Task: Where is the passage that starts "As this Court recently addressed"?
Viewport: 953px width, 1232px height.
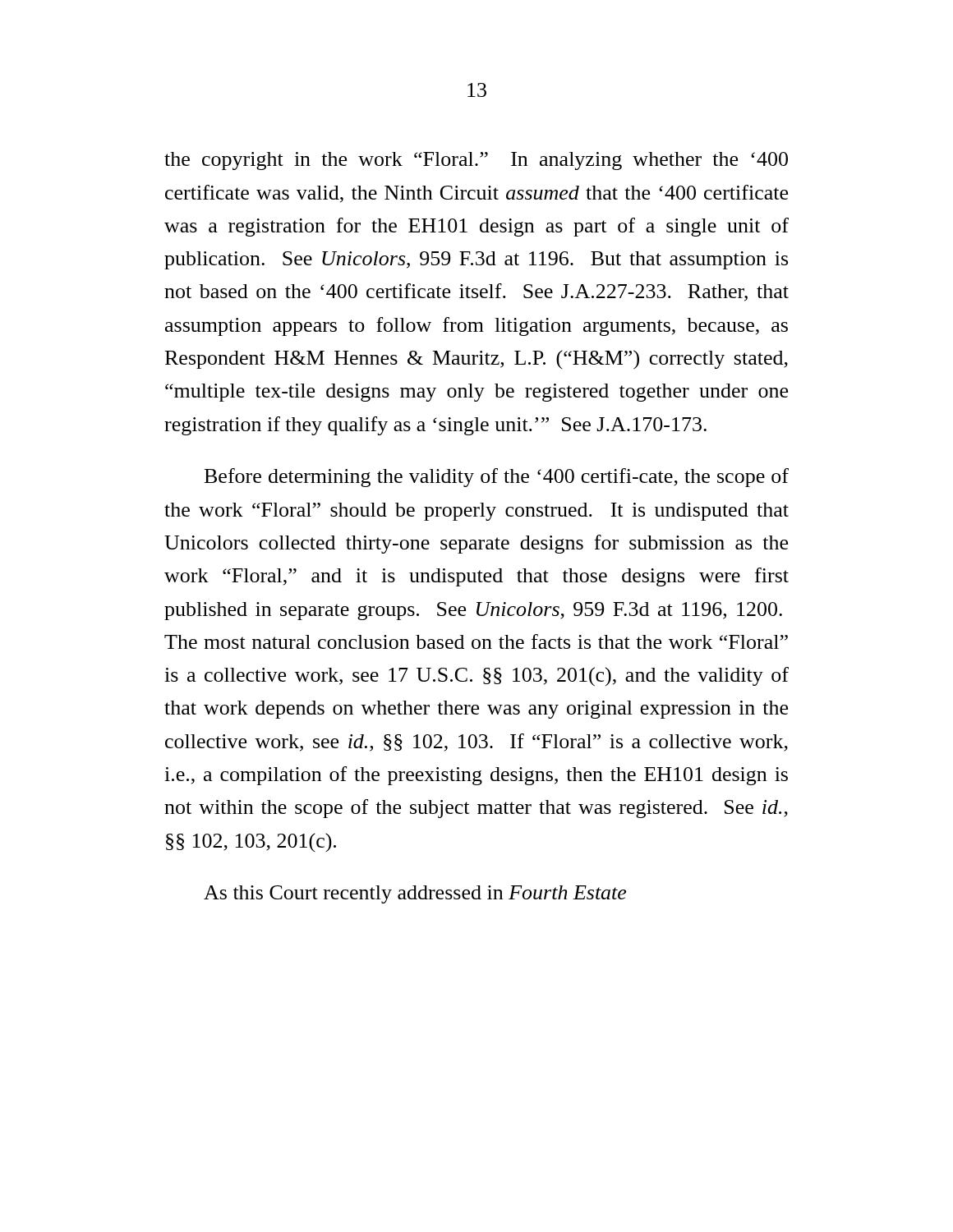Action: pyautogui.click(x=476, y=893)
